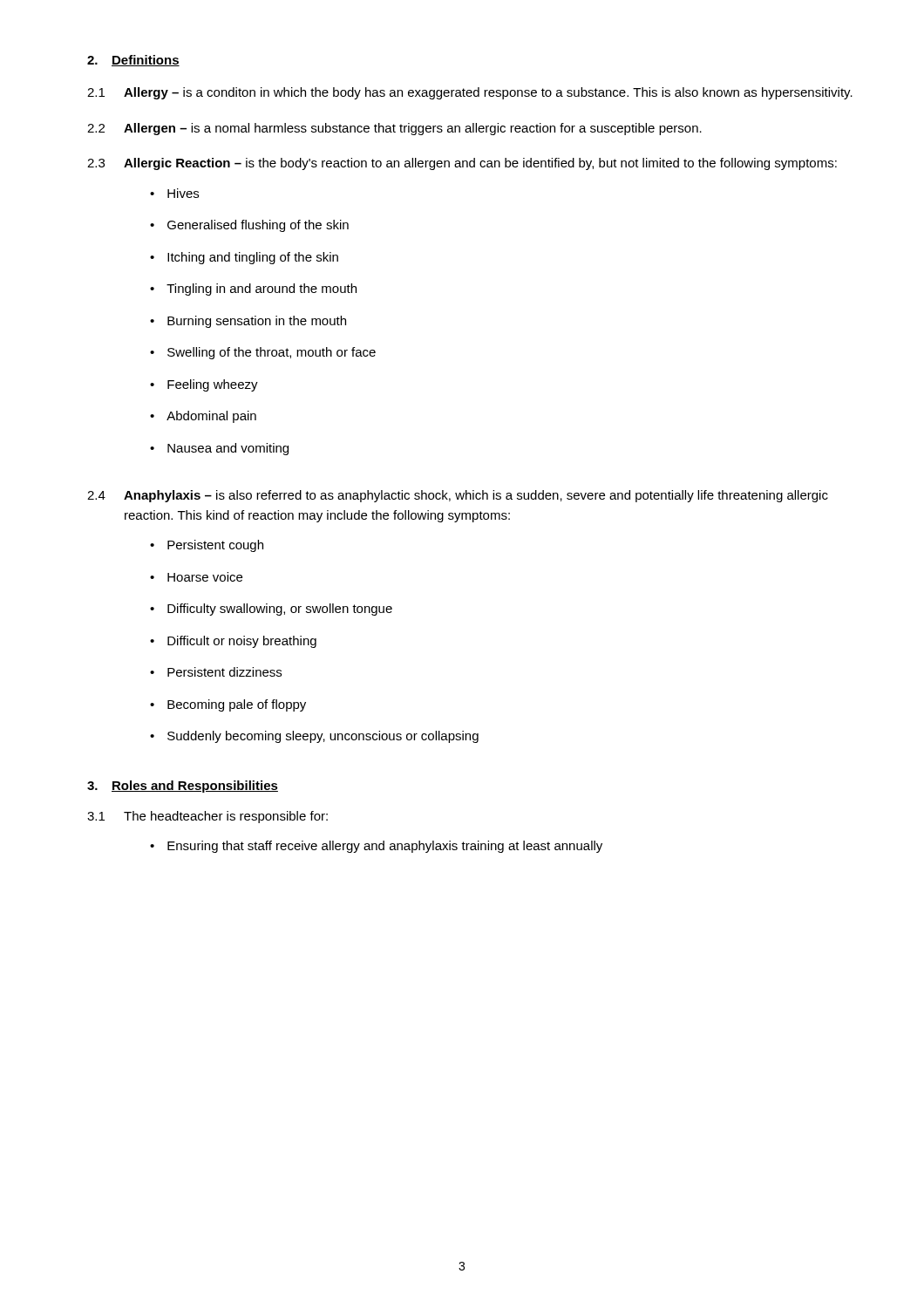This screenshot has height=1308, width=924.
Task: Locate the list item containing "Difficulty swallowing, or swollen tongue"
Action: tap(280, 608)
